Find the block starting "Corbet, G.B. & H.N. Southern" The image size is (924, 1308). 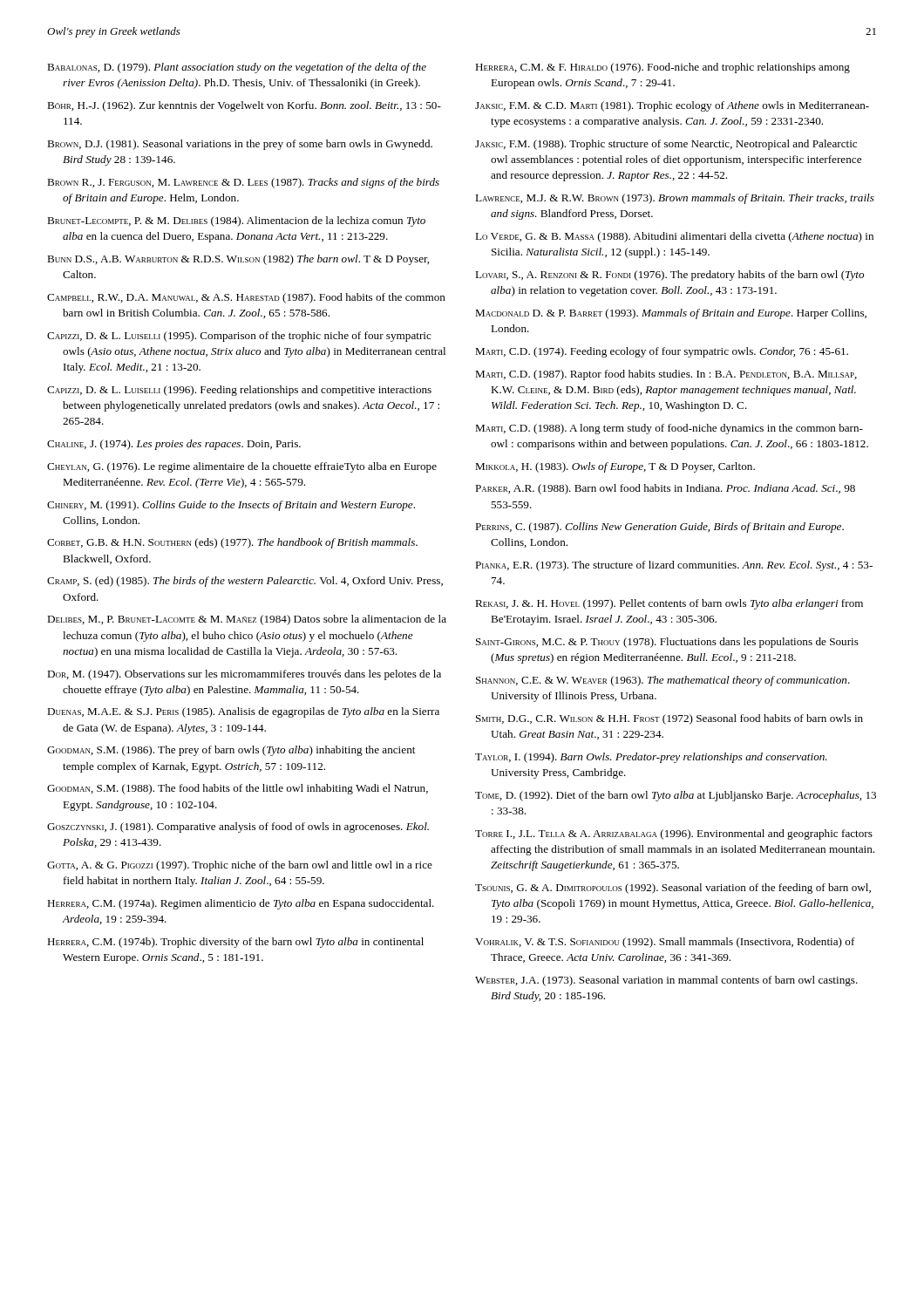point(233,550)
